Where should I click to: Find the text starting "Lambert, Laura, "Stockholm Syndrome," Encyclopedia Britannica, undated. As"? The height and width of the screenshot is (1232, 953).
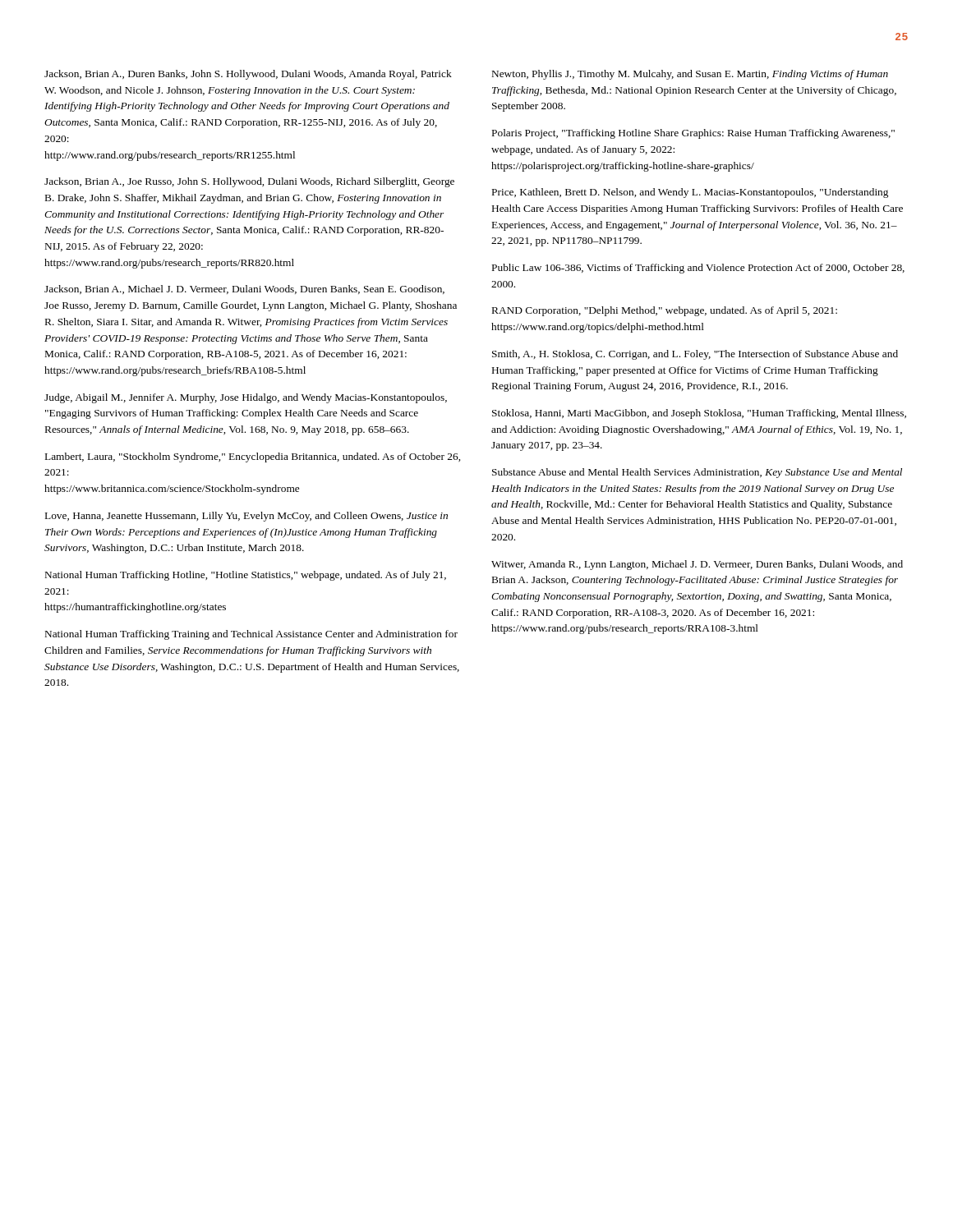tap(253, 472)
